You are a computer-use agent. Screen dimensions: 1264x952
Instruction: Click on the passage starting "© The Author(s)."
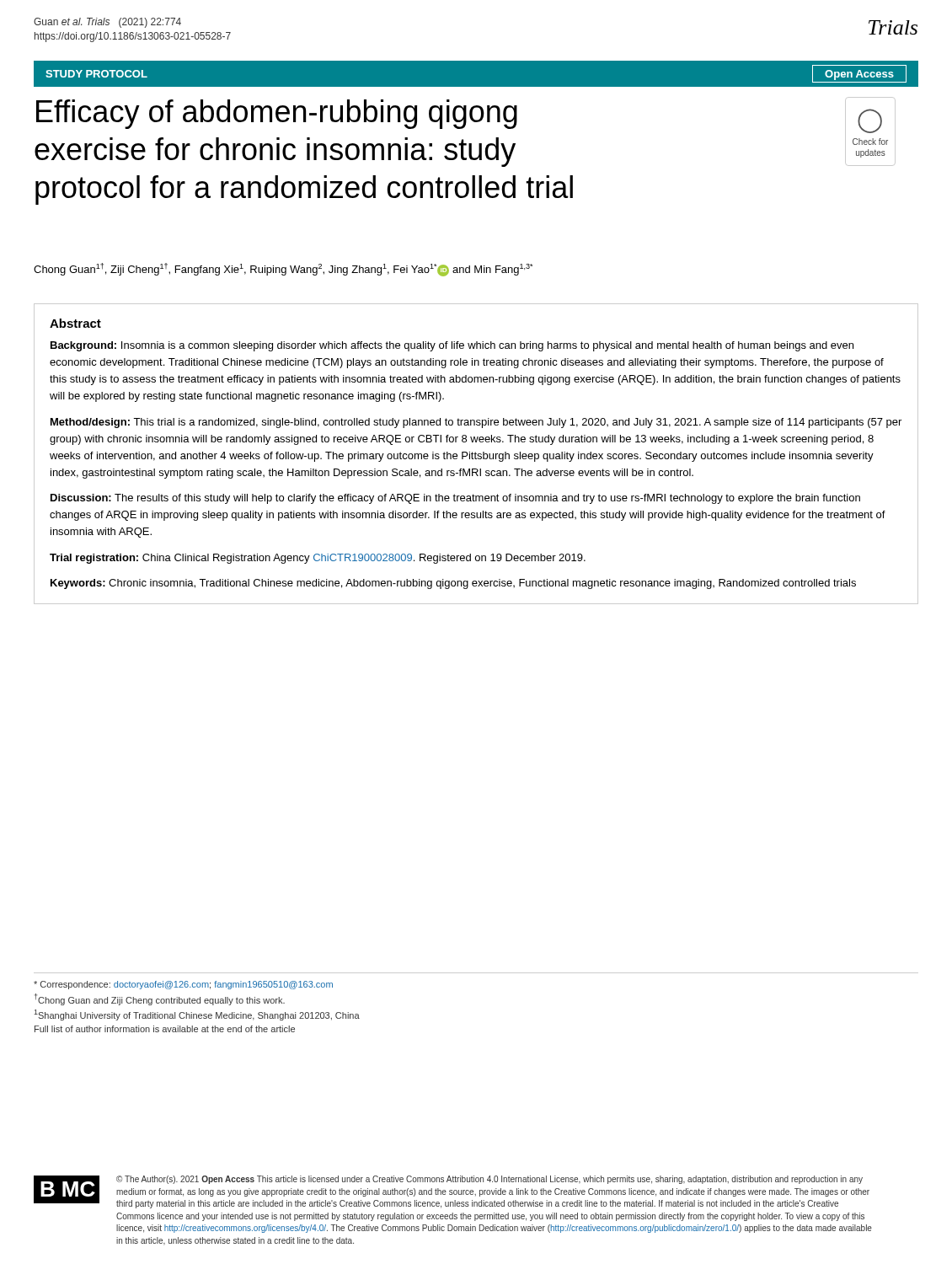494,1210
